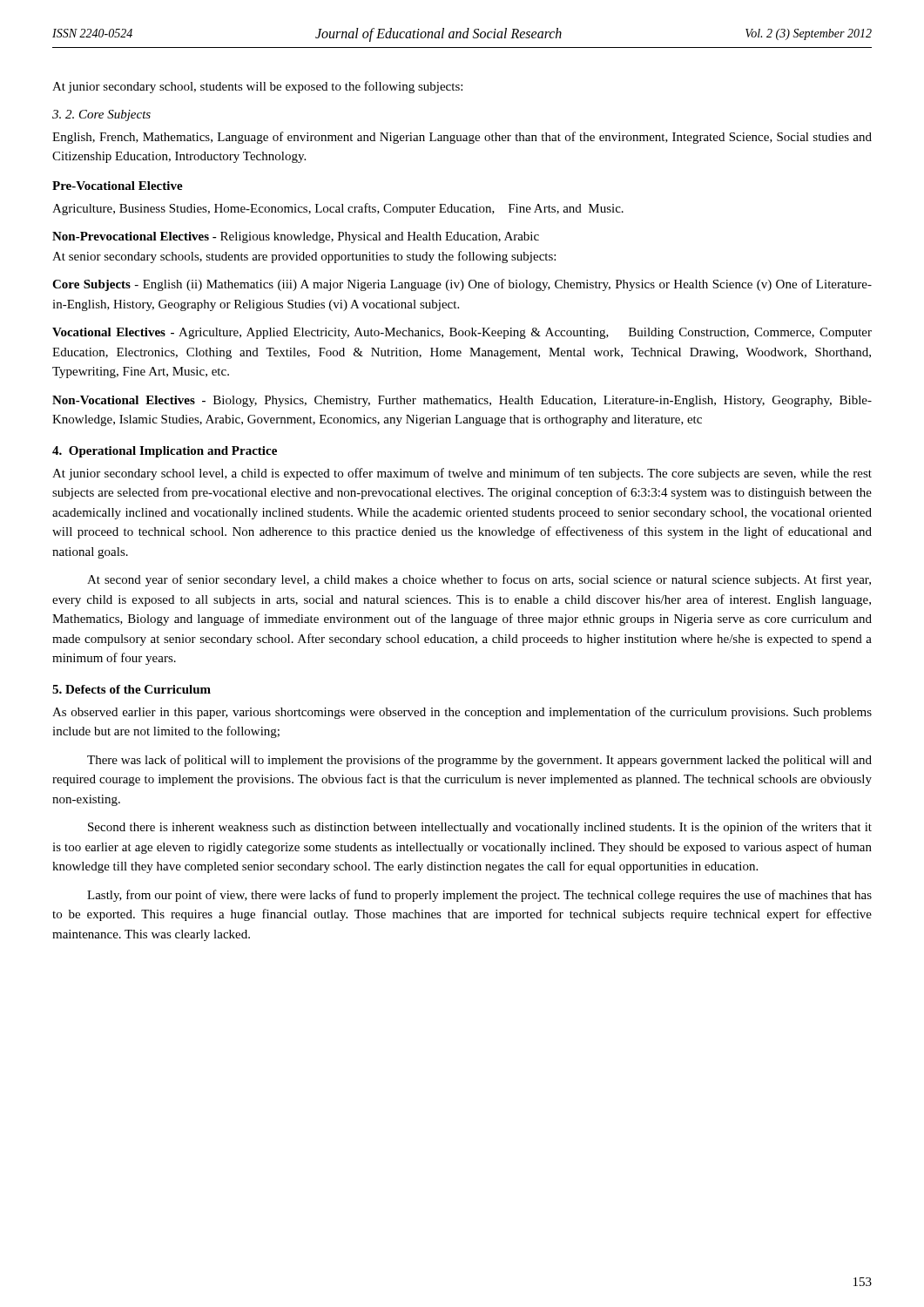Navigate to the region starting "At second year of senior secondary"
The image size is (924, 1307).
pos(462,619)
